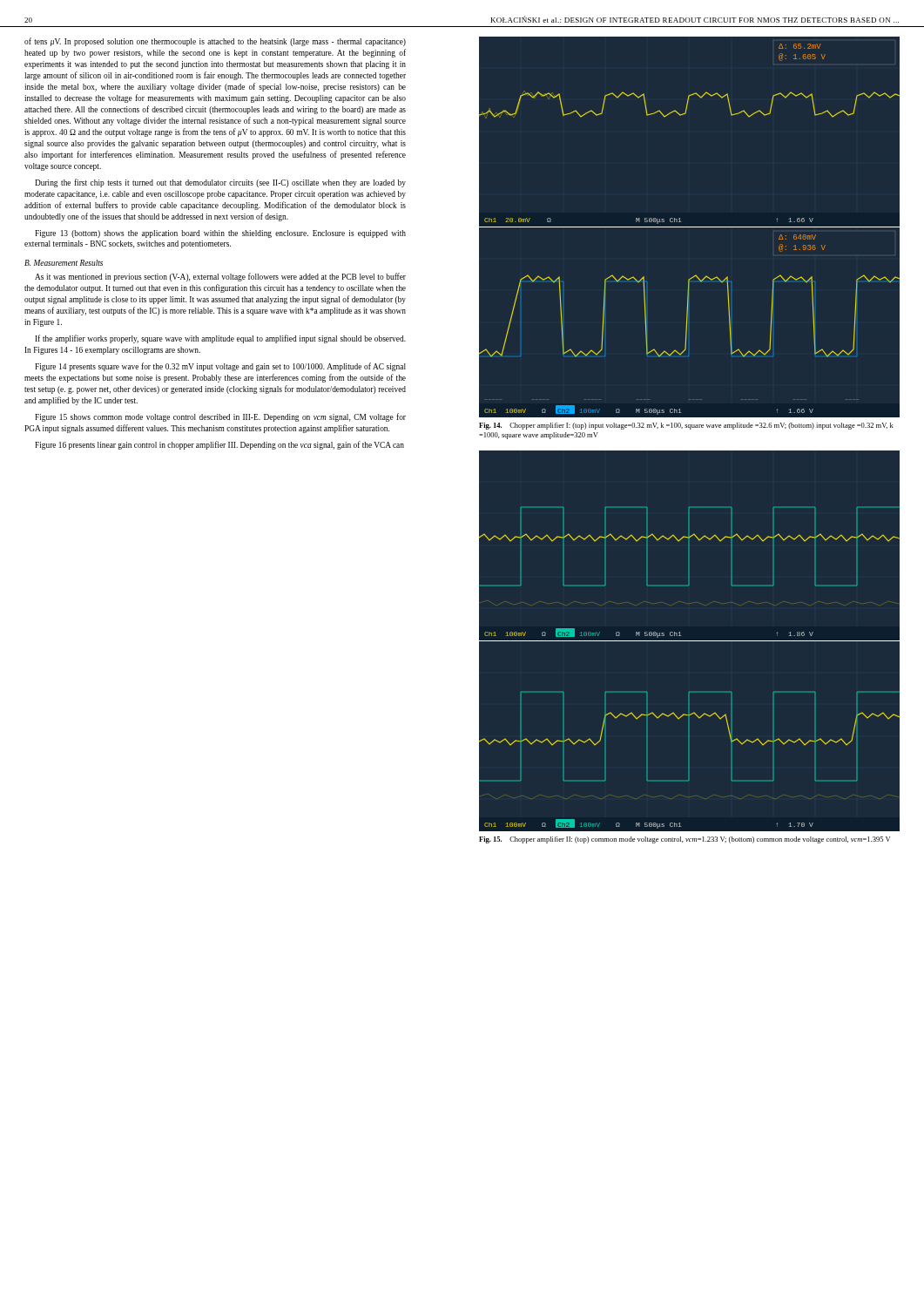This screenshot has width=924, height=1307.
Task: Select the text block that says "During the first chip tests it"
Action: tap(215, 200)
